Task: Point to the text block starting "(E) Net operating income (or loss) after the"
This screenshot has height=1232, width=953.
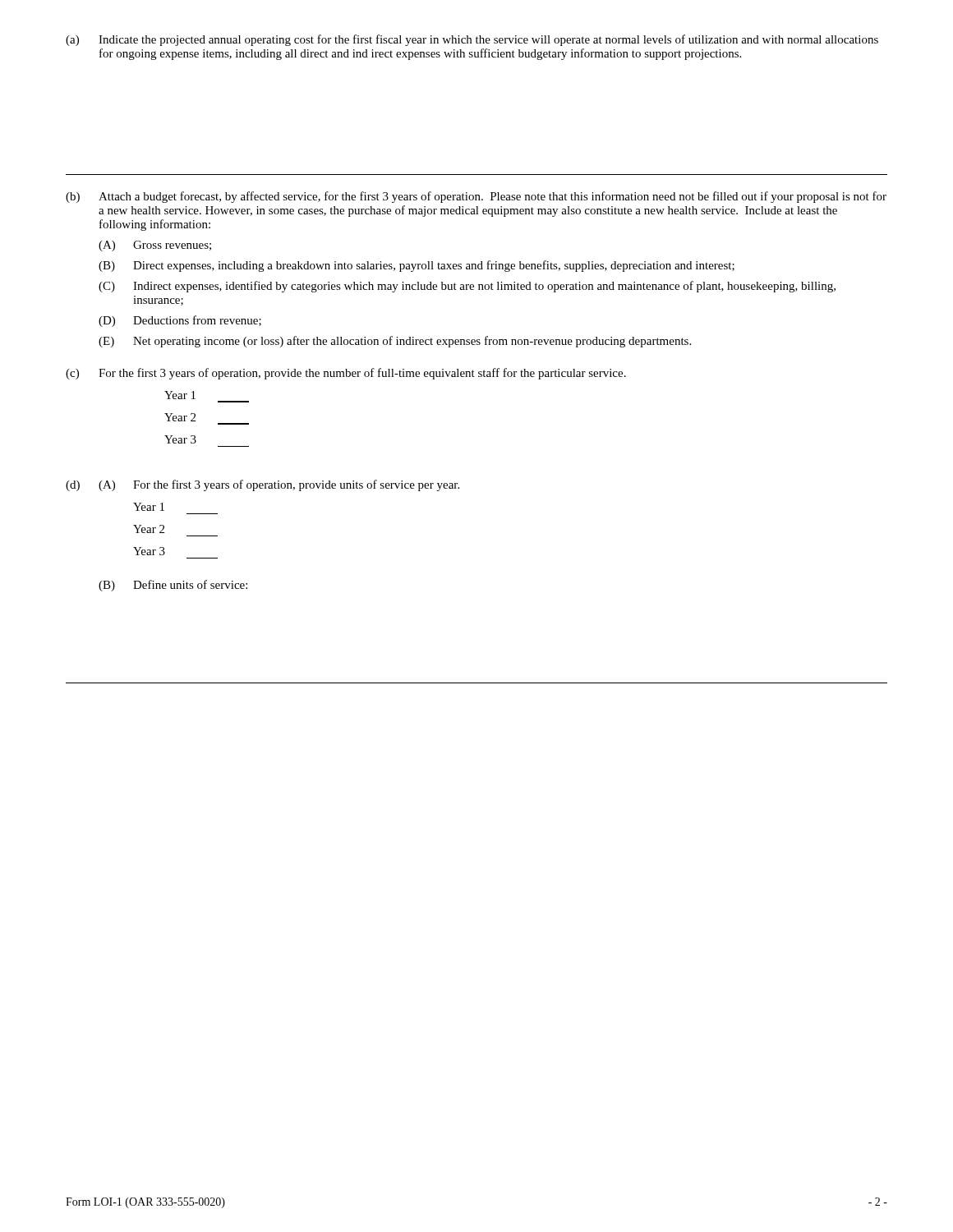Action: tap(493, 341)
